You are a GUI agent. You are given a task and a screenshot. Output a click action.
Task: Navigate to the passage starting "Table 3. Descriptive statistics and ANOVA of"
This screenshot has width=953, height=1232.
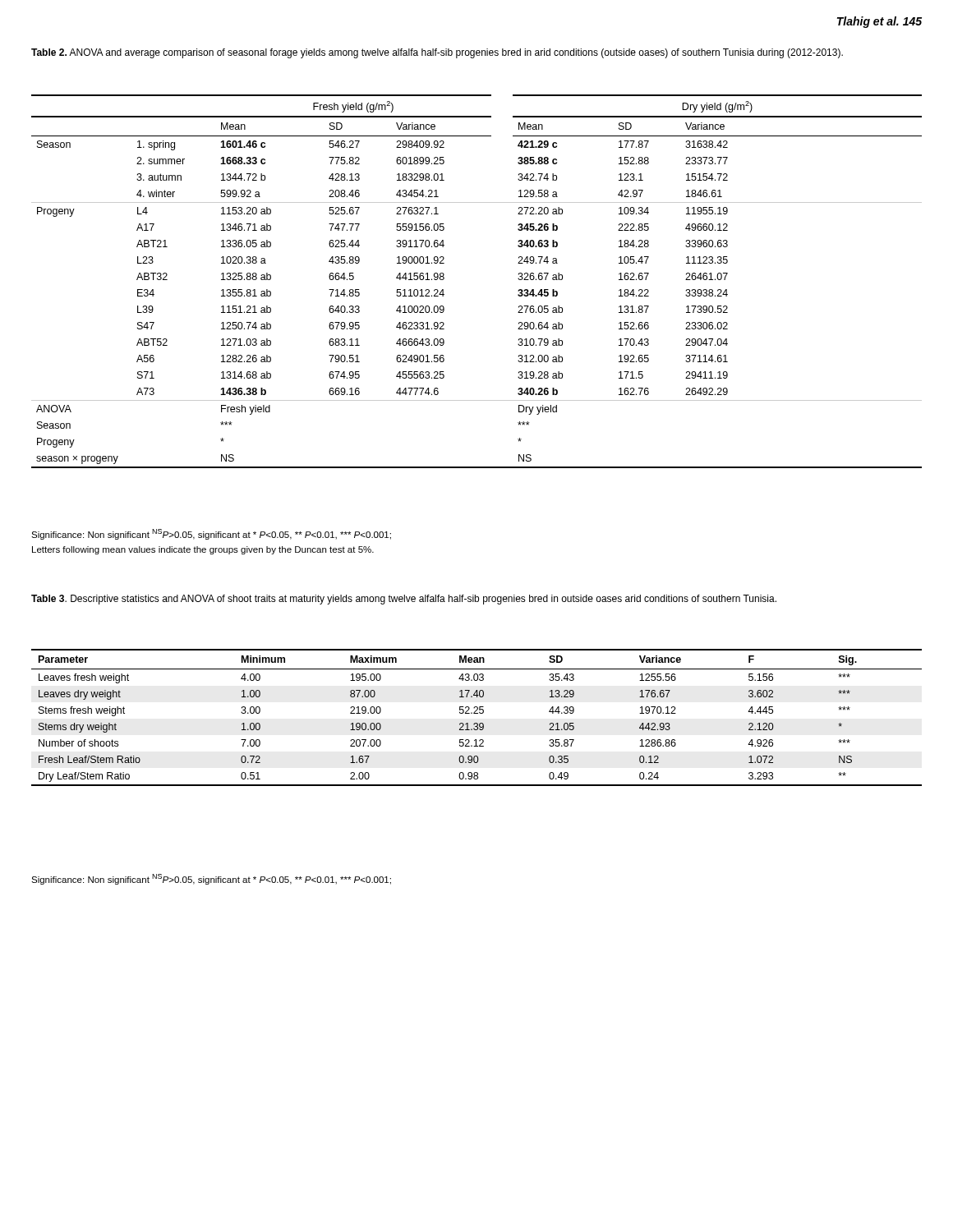[x=404, y=599]
